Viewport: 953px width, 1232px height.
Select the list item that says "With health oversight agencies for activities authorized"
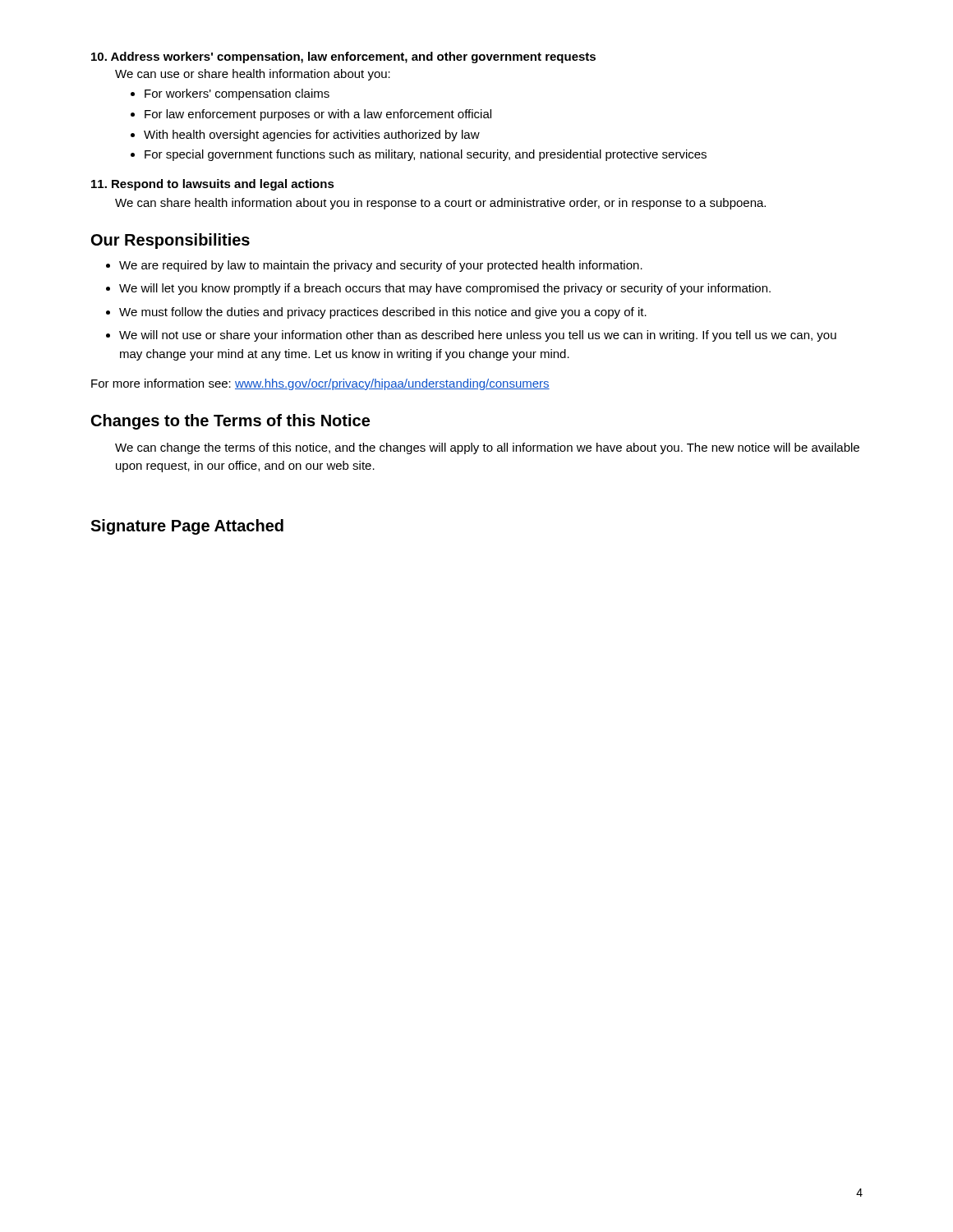312,134
